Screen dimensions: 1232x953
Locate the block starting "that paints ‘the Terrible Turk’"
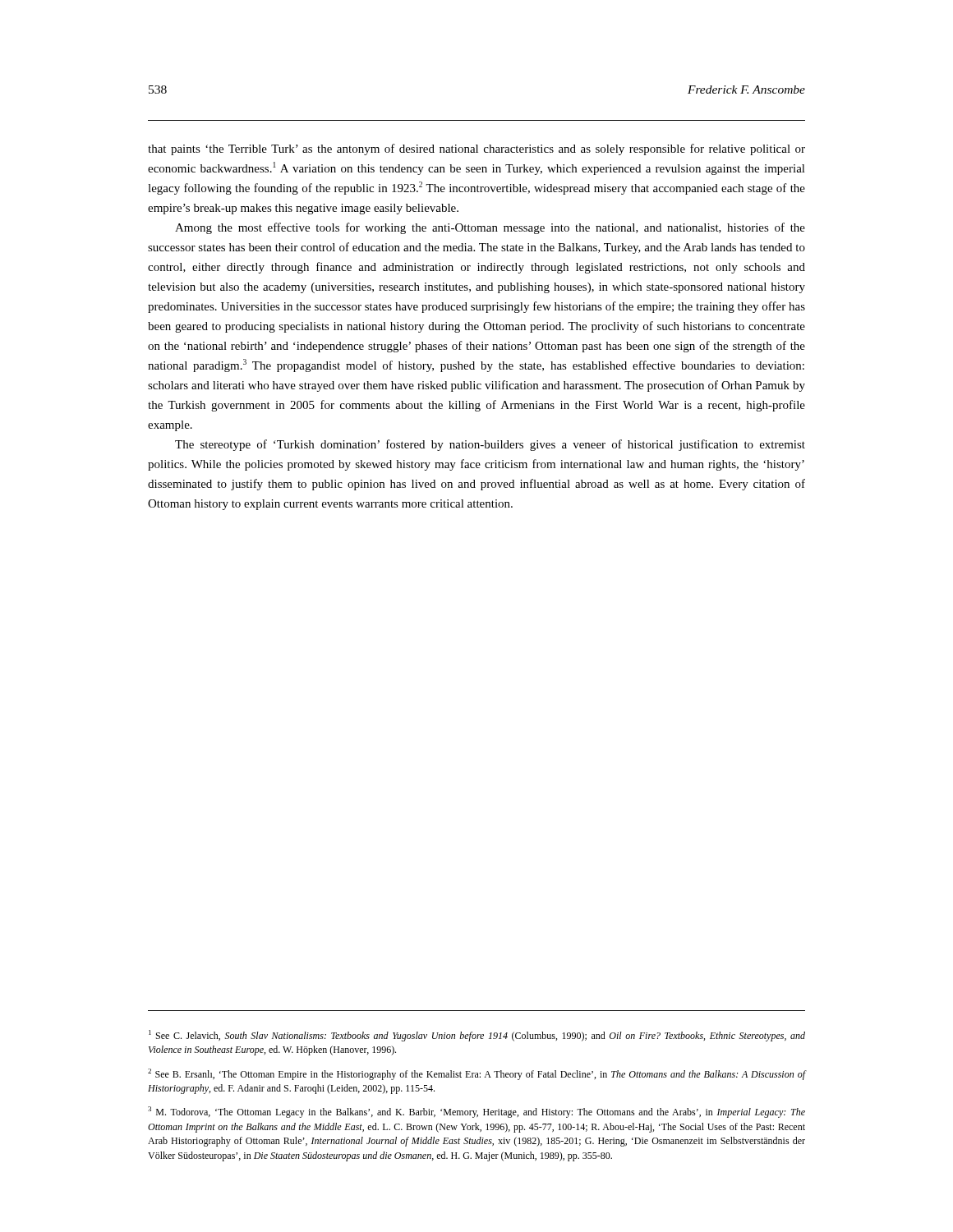click(476, 178)
